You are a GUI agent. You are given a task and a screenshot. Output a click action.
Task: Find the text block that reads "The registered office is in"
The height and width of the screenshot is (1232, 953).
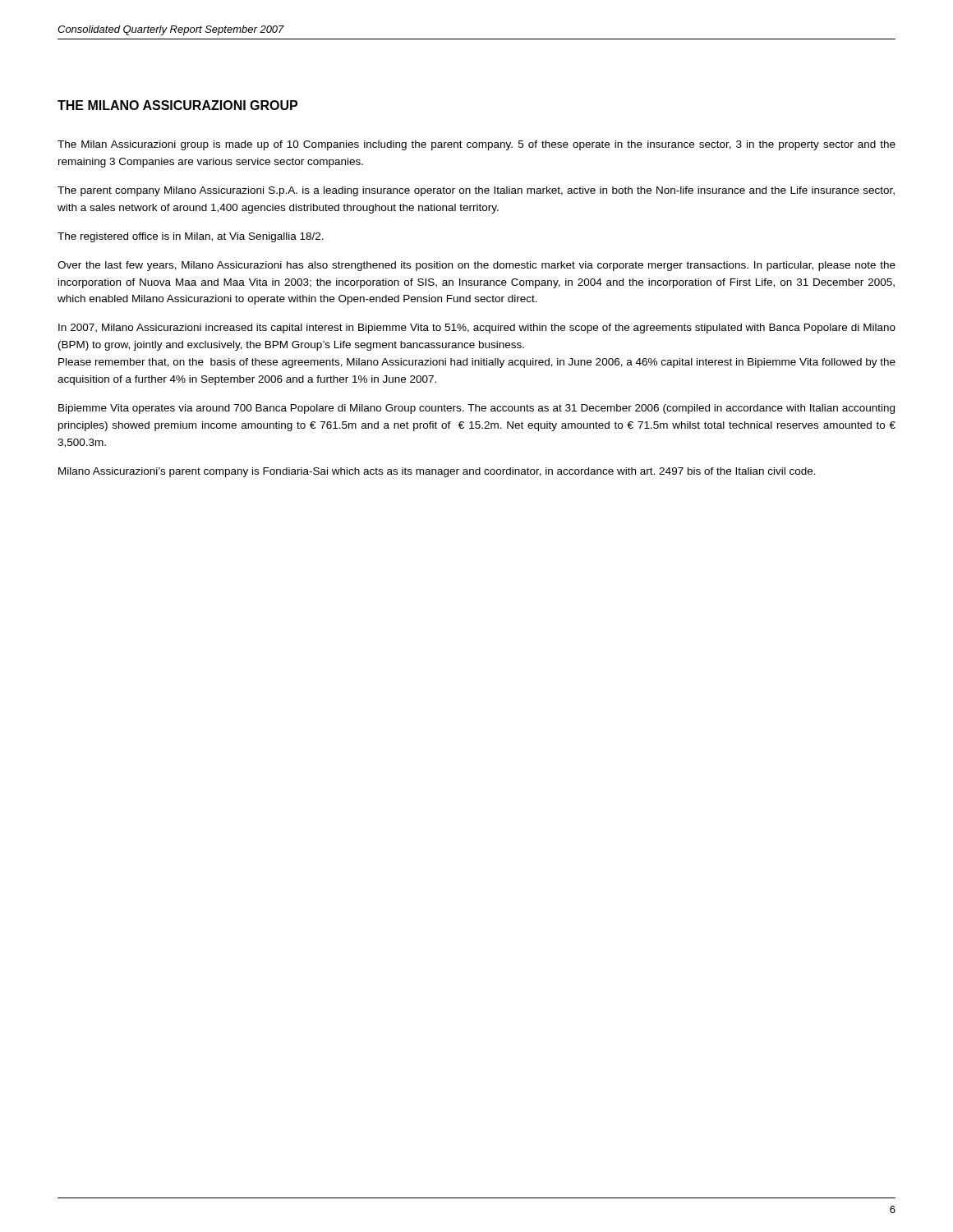[x=191, y=236]
